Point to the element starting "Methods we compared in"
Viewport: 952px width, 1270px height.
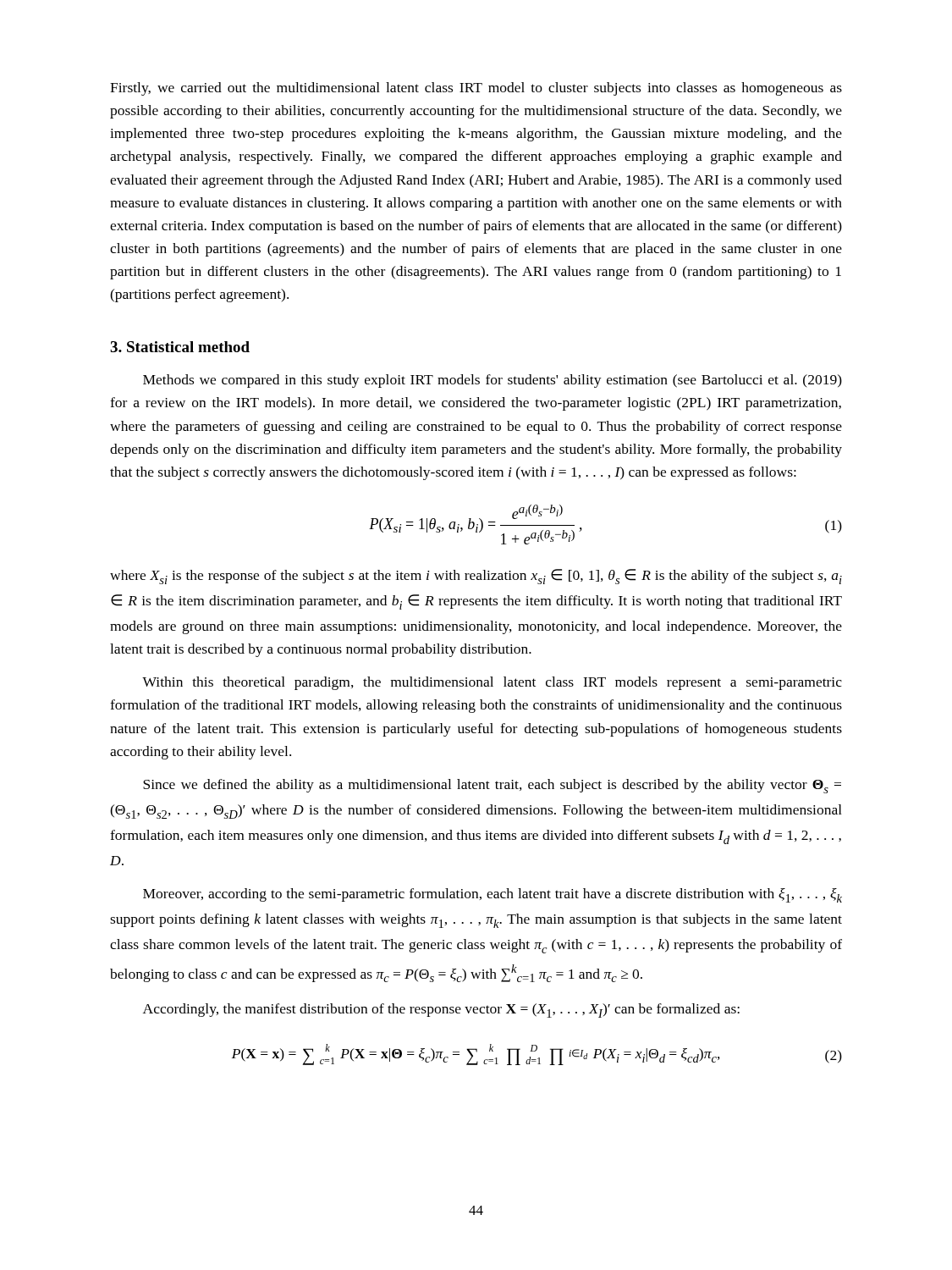point(476,426)
